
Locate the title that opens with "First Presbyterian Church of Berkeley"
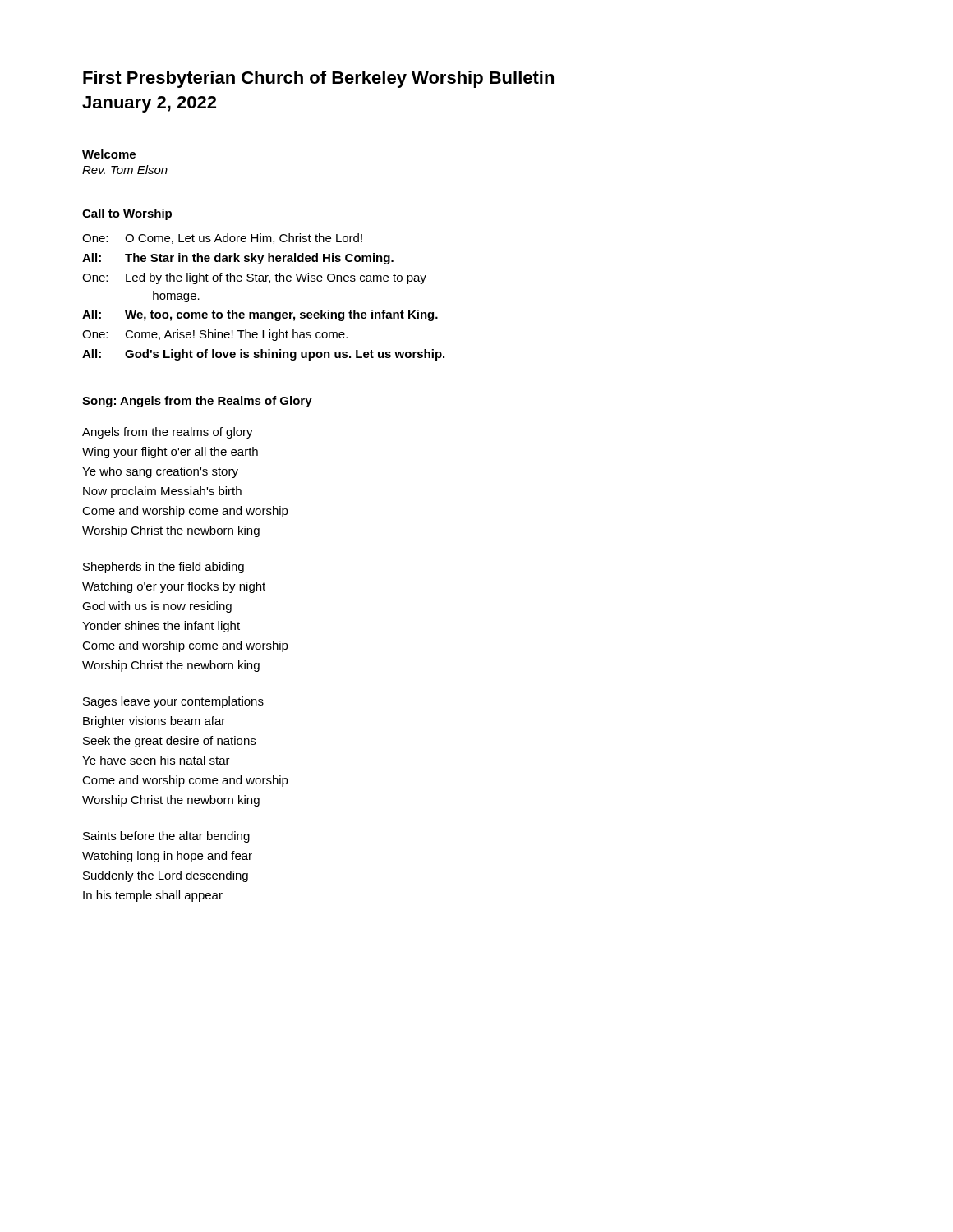pyautogui.click(x=318, y=90)
